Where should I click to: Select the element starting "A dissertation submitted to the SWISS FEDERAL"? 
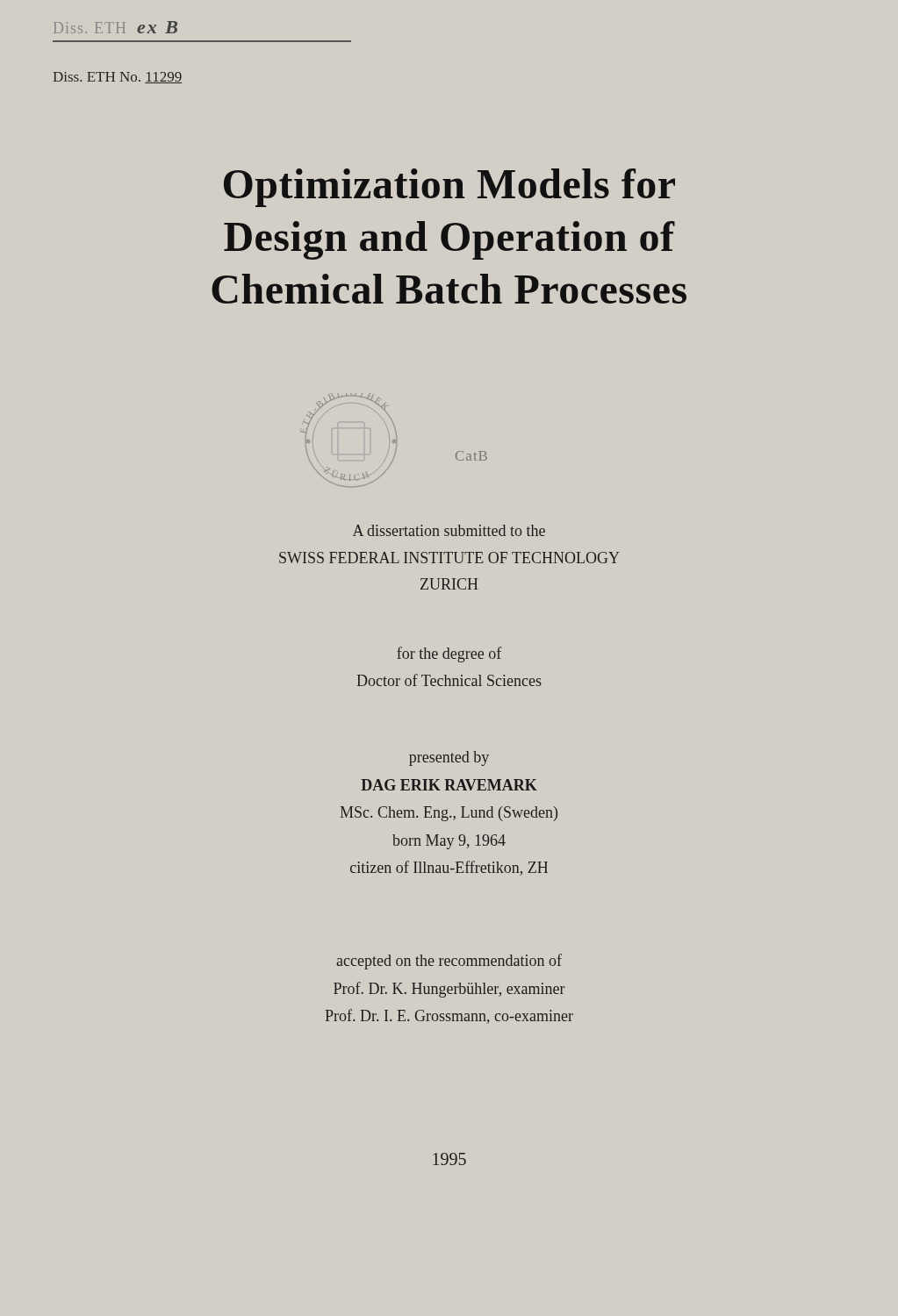pos(449,558)
